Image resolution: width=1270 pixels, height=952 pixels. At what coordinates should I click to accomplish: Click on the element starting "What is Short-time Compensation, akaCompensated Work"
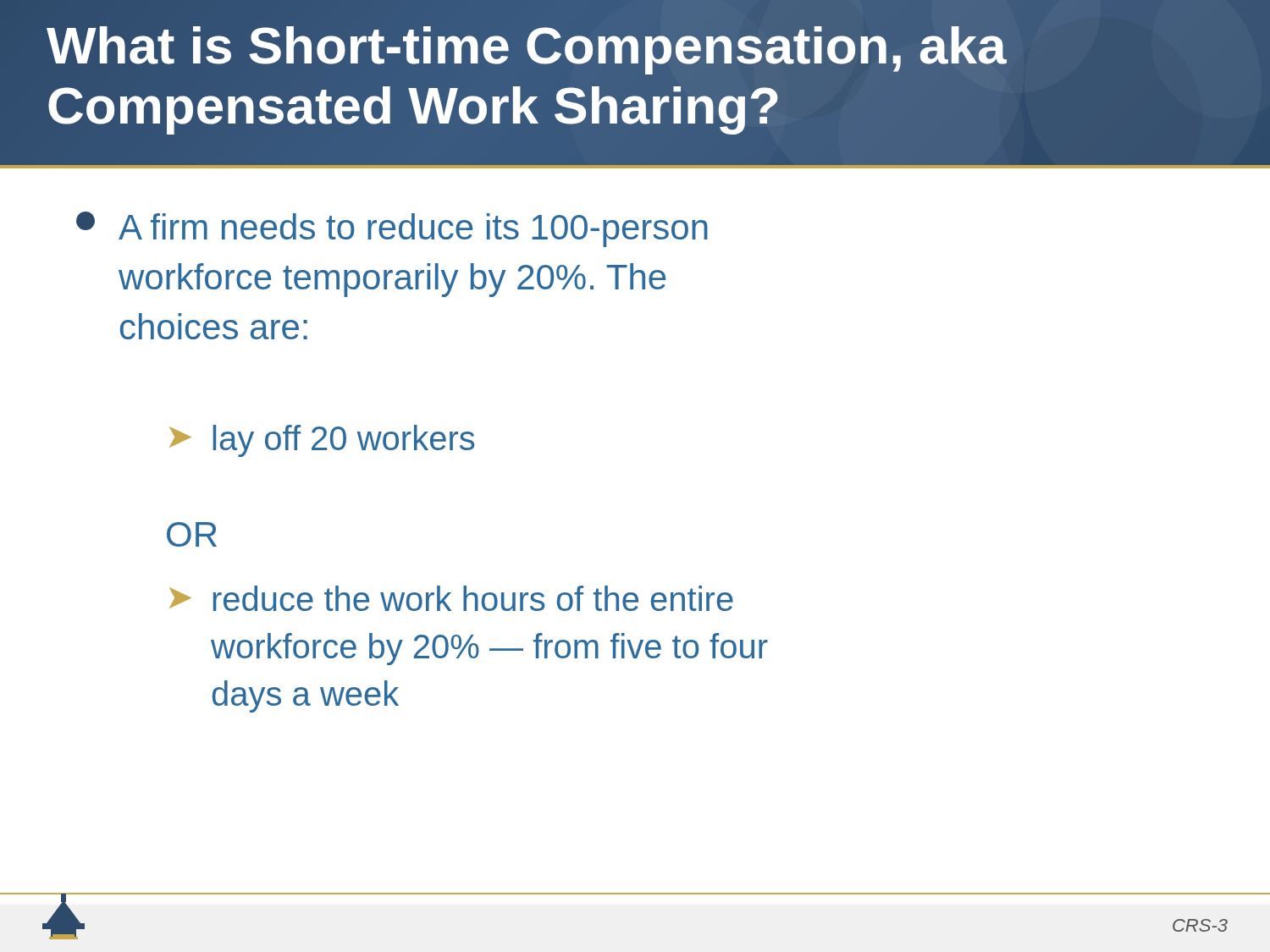(631, 76)
